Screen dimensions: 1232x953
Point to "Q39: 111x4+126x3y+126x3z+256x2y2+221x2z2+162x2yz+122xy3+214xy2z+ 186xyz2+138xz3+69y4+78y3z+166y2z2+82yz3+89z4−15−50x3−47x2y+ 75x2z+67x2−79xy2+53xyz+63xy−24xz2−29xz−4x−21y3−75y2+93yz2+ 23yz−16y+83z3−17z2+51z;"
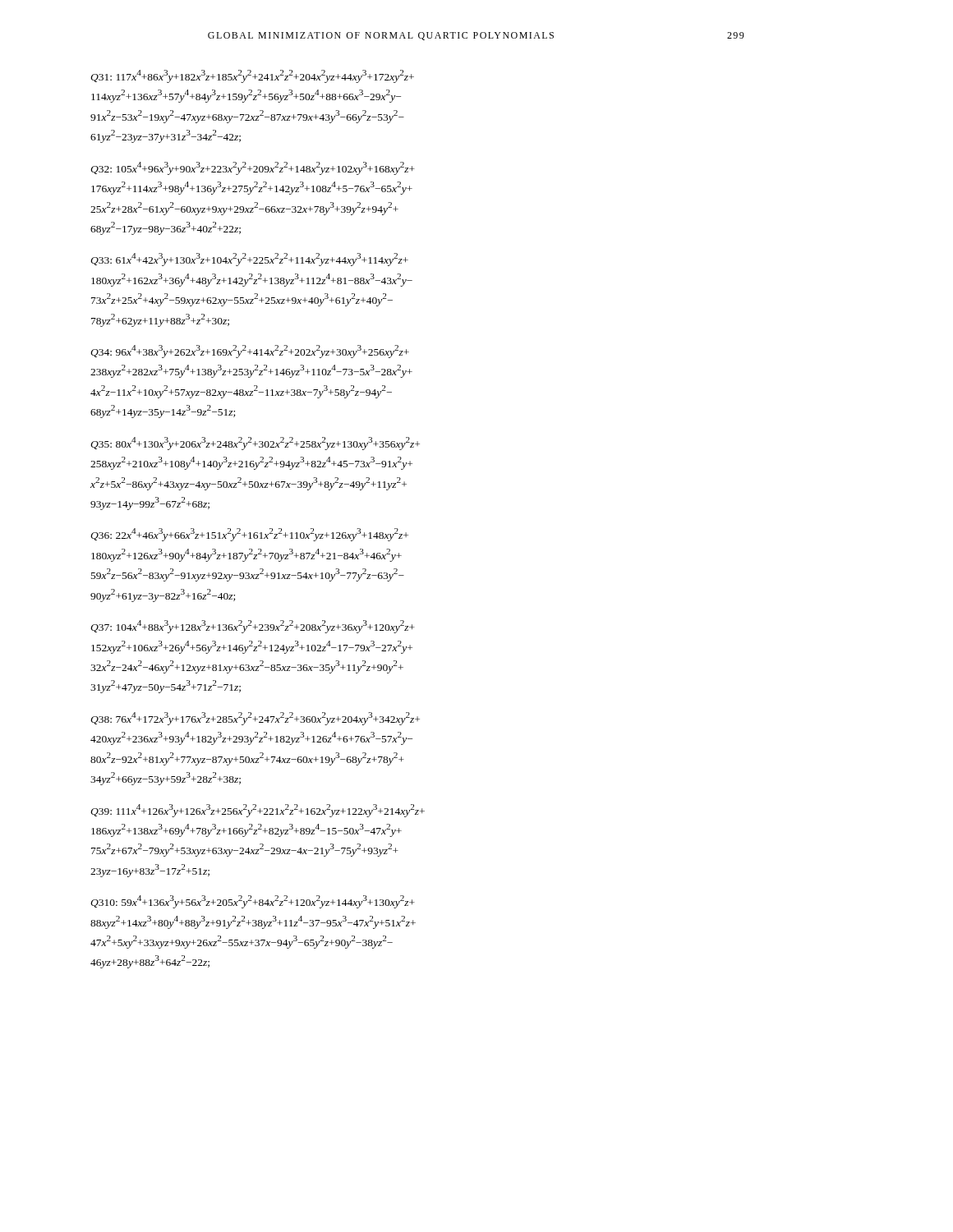(x=258, y=811)
